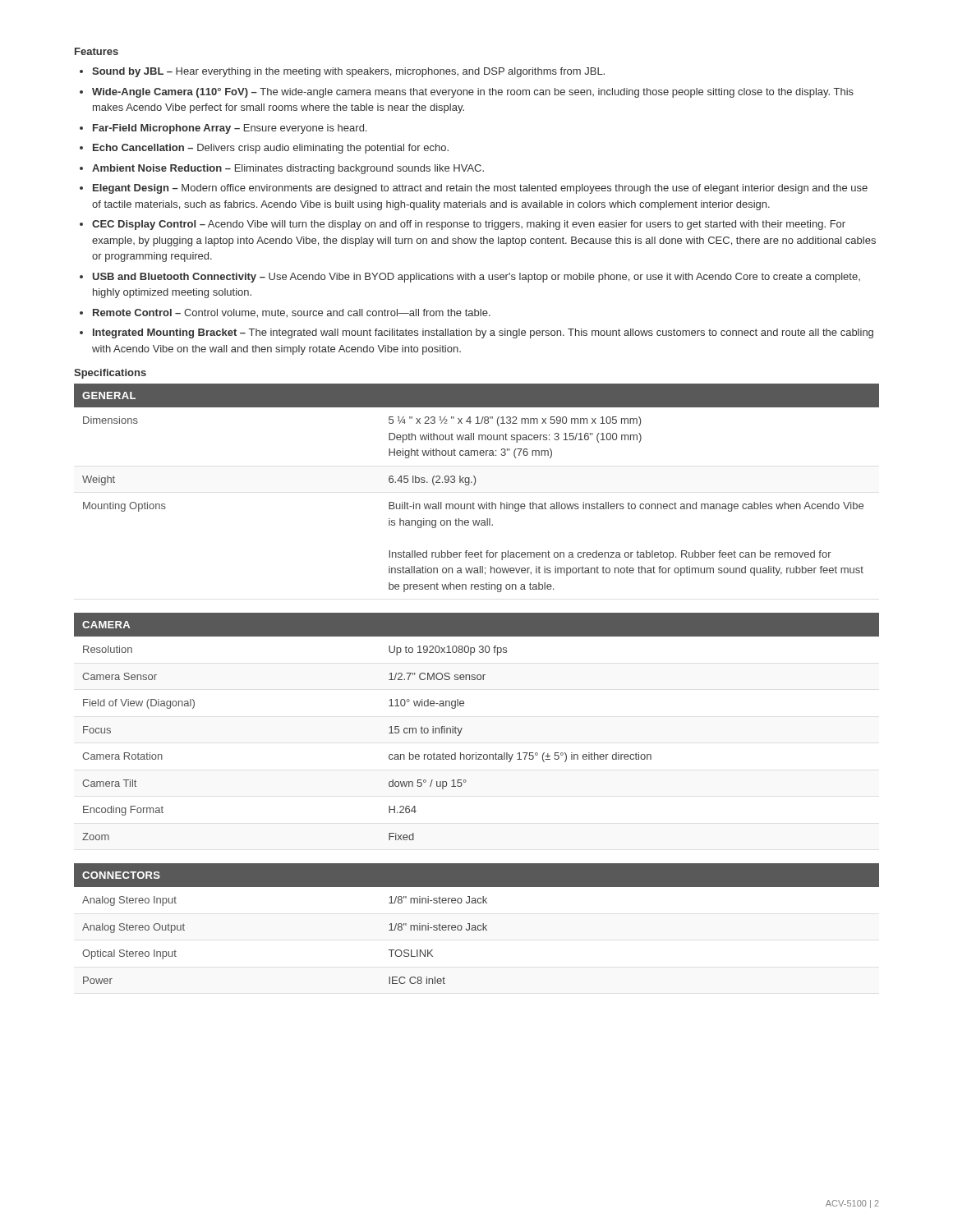This screenshot has width=953, height=1232.
Task: Click the passage that begins "Echo Cancellation – Delivers crisp"
Action: tap(271, 147)
